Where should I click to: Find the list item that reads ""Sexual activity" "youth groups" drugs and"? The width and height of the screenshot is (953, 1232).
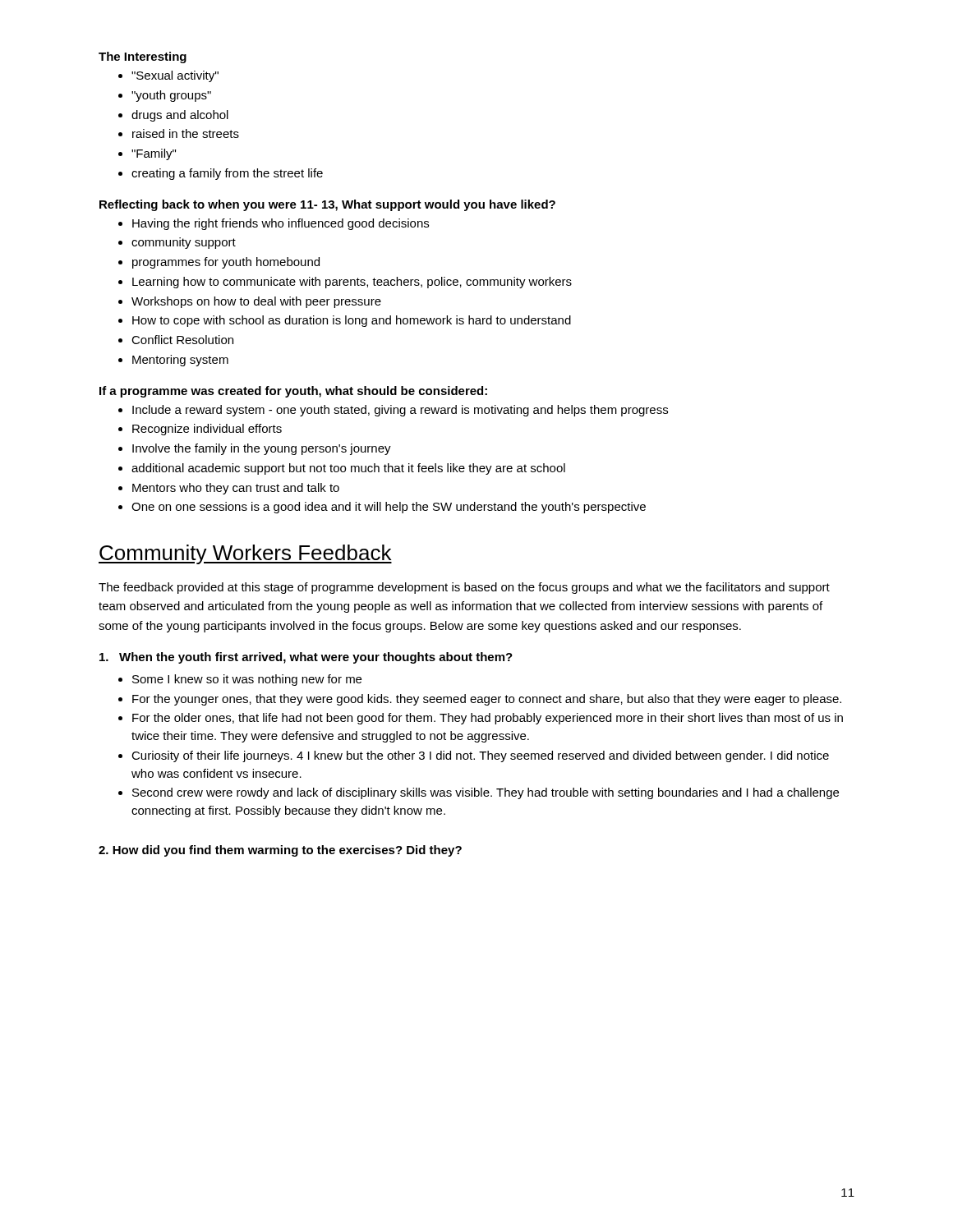click(168, 76)
